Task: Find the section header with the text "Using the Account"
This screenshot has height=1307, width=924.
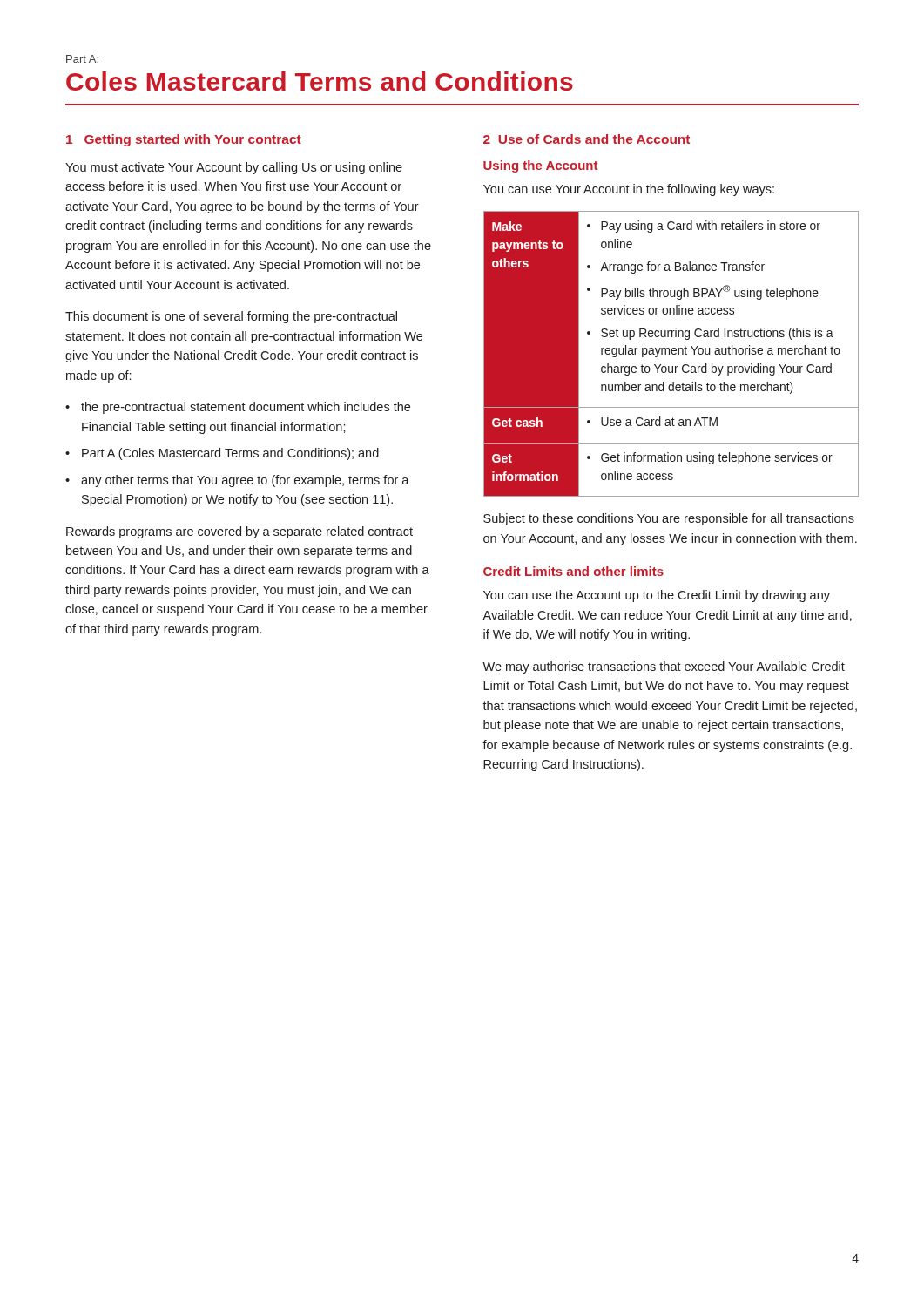Action: coord(540,165)
